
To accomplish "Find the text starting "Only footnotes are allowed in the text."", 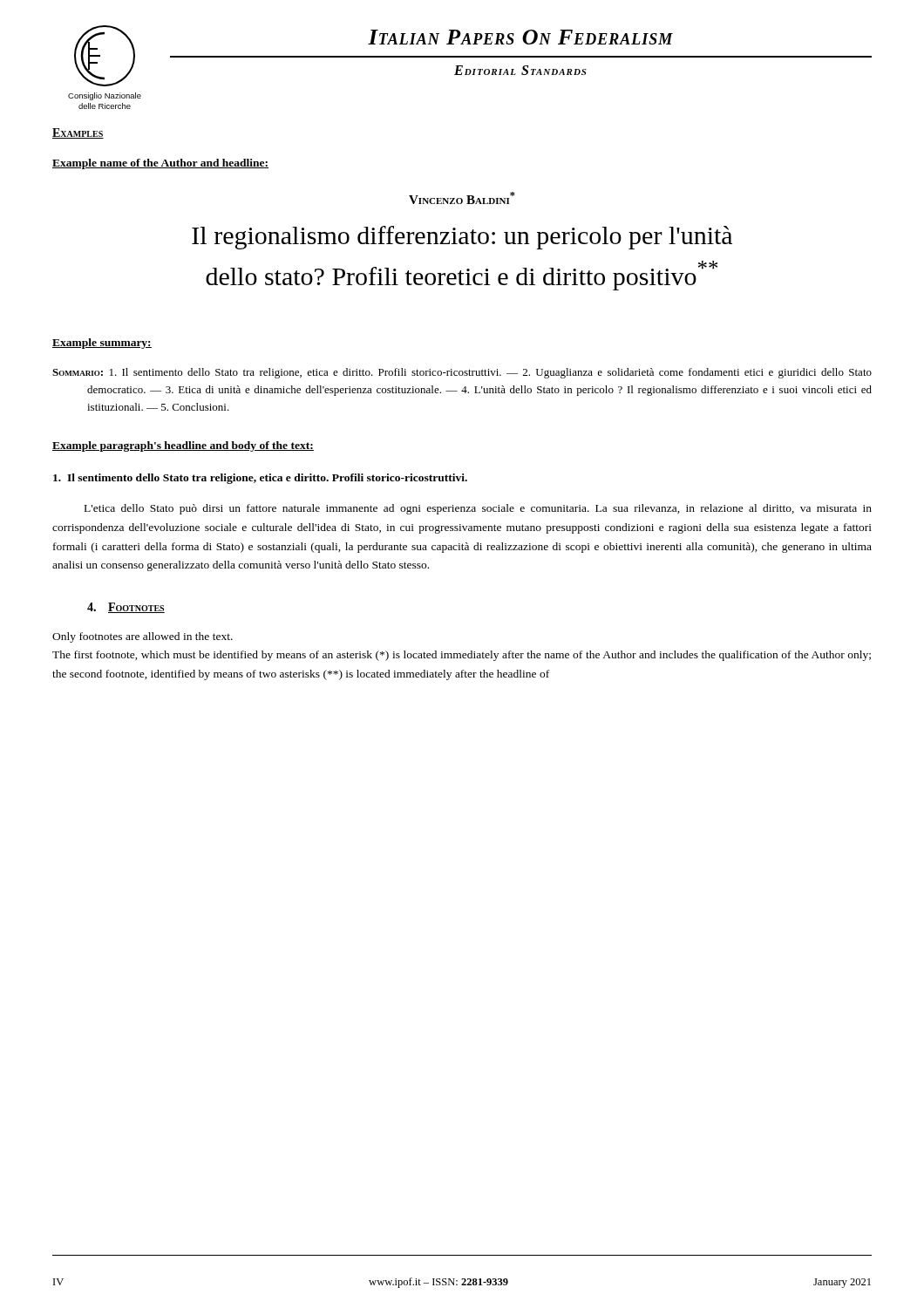I will pyautogui.click(x=462, y=655).
